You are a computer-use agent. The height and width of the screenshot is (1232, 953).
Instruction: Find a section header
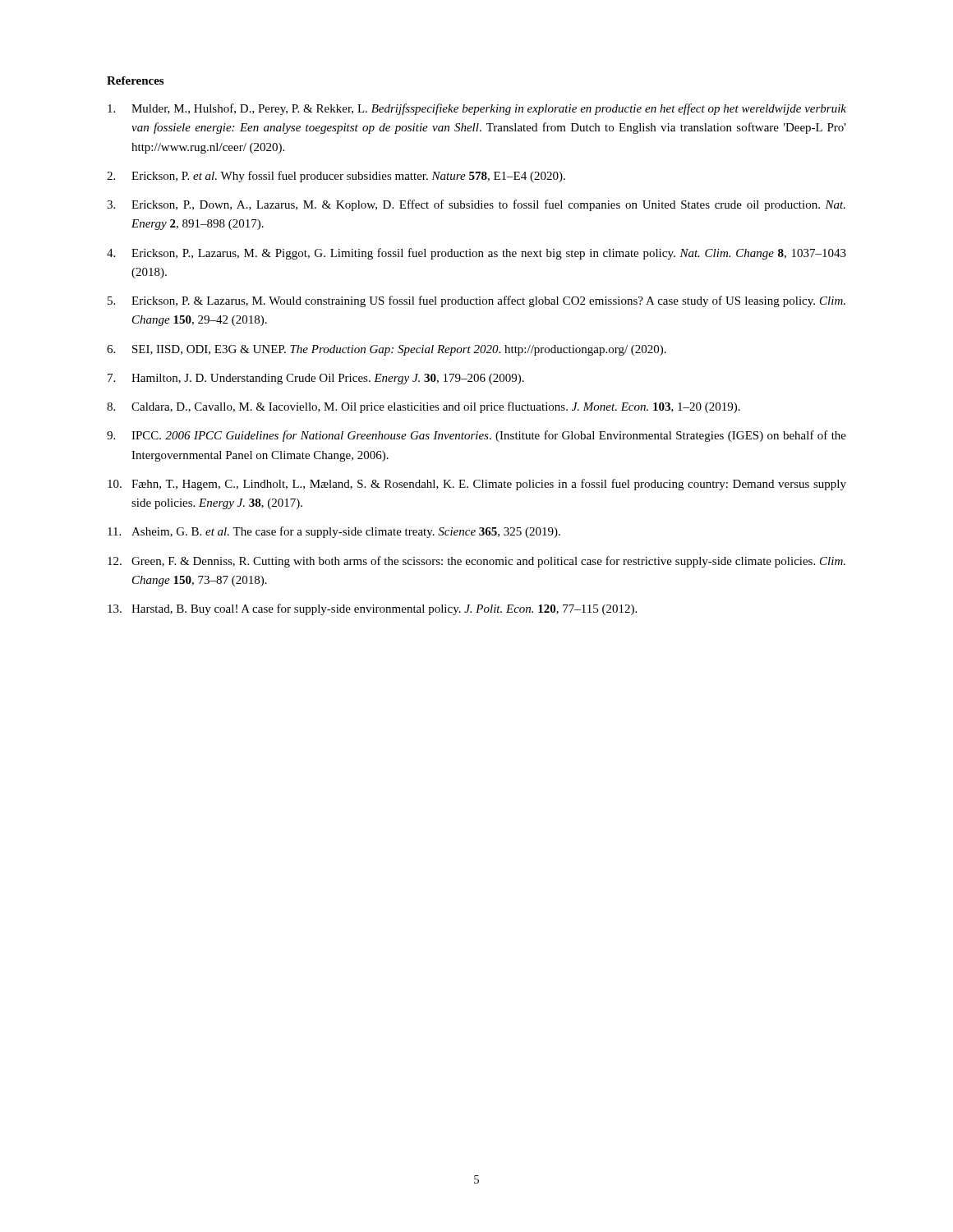point(135,81)
